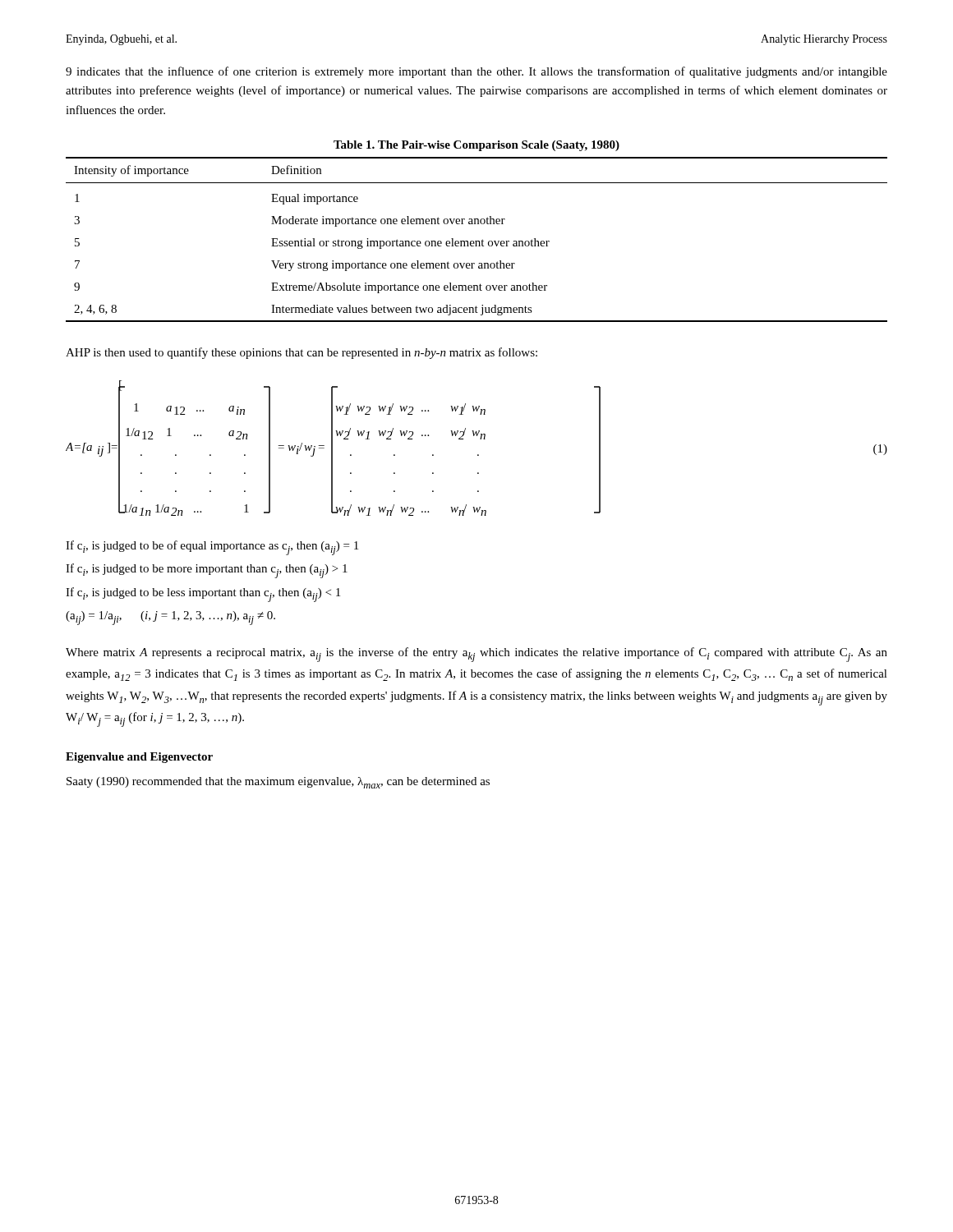
Task: Find the list item with the text "If ci, is judged to be more important"
Action: [x=207, y=570]
